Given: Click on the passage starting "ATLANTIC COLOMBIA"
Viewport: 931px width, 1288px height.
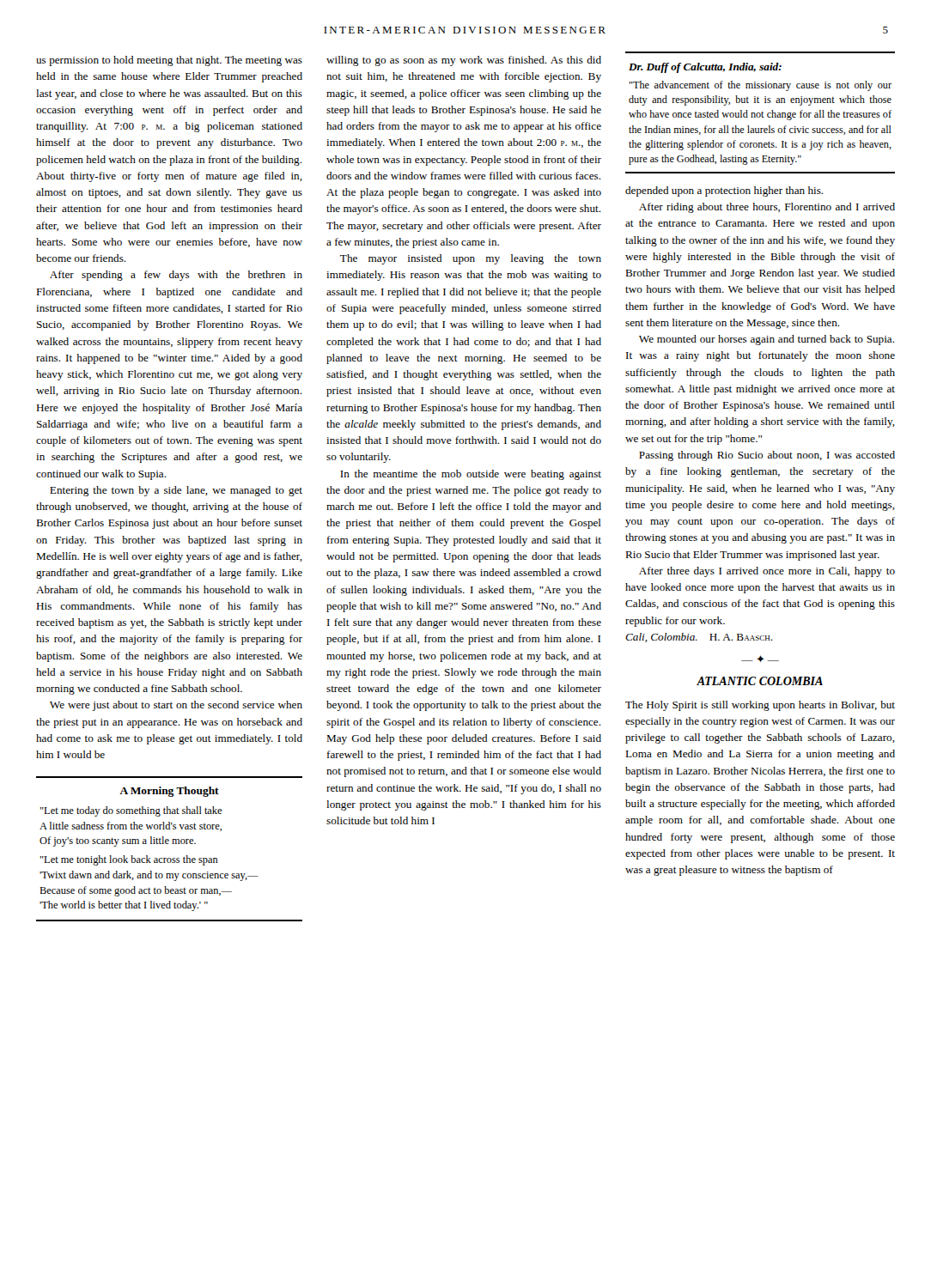Looking at the screenshot, I should coord(760,681).
